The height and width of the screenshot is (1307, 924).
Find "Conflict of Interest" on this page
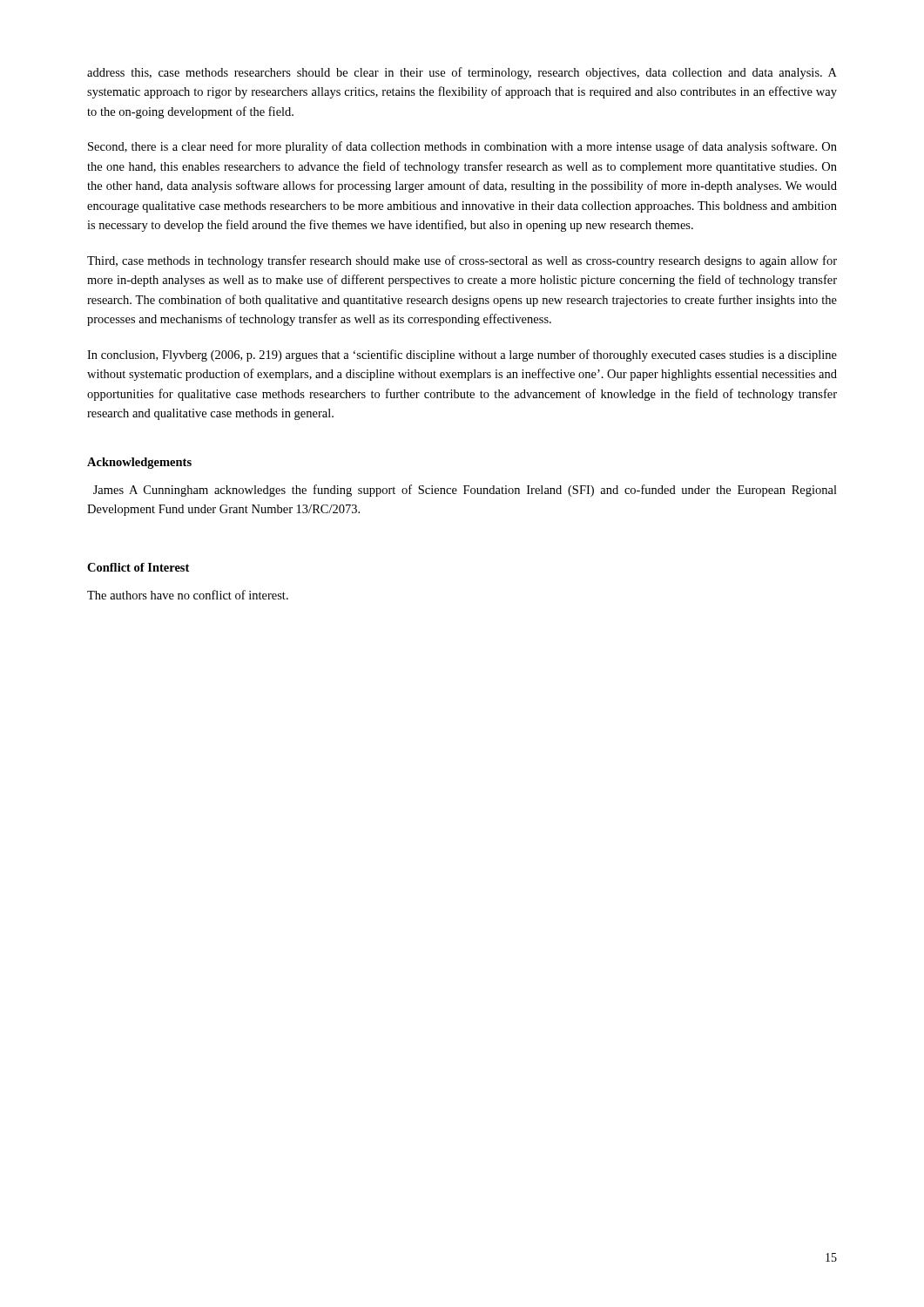coord(138,568)
